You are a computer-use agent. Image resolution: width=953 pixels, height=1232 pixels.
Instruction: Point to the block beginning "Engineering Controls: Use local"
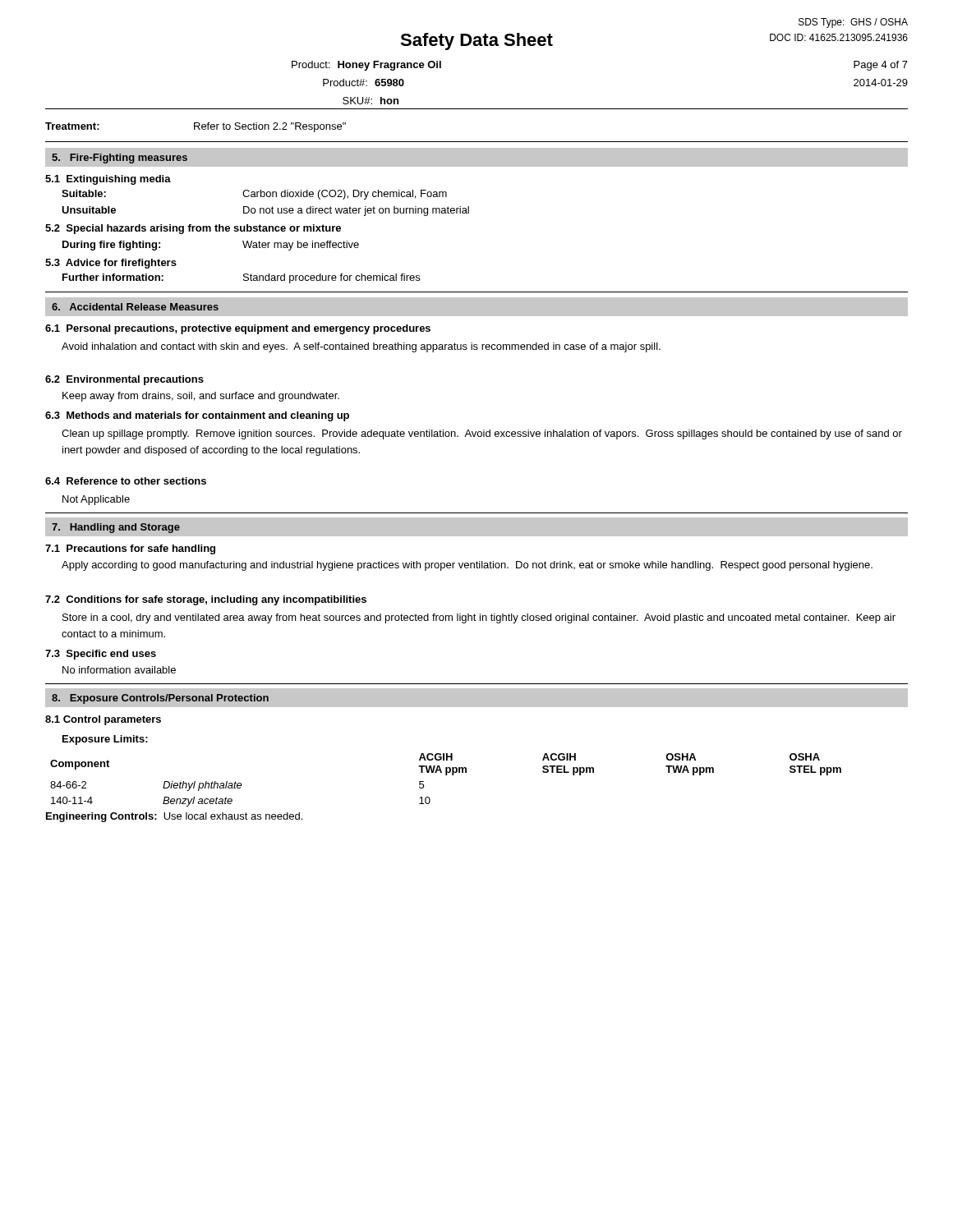[174, 816]
